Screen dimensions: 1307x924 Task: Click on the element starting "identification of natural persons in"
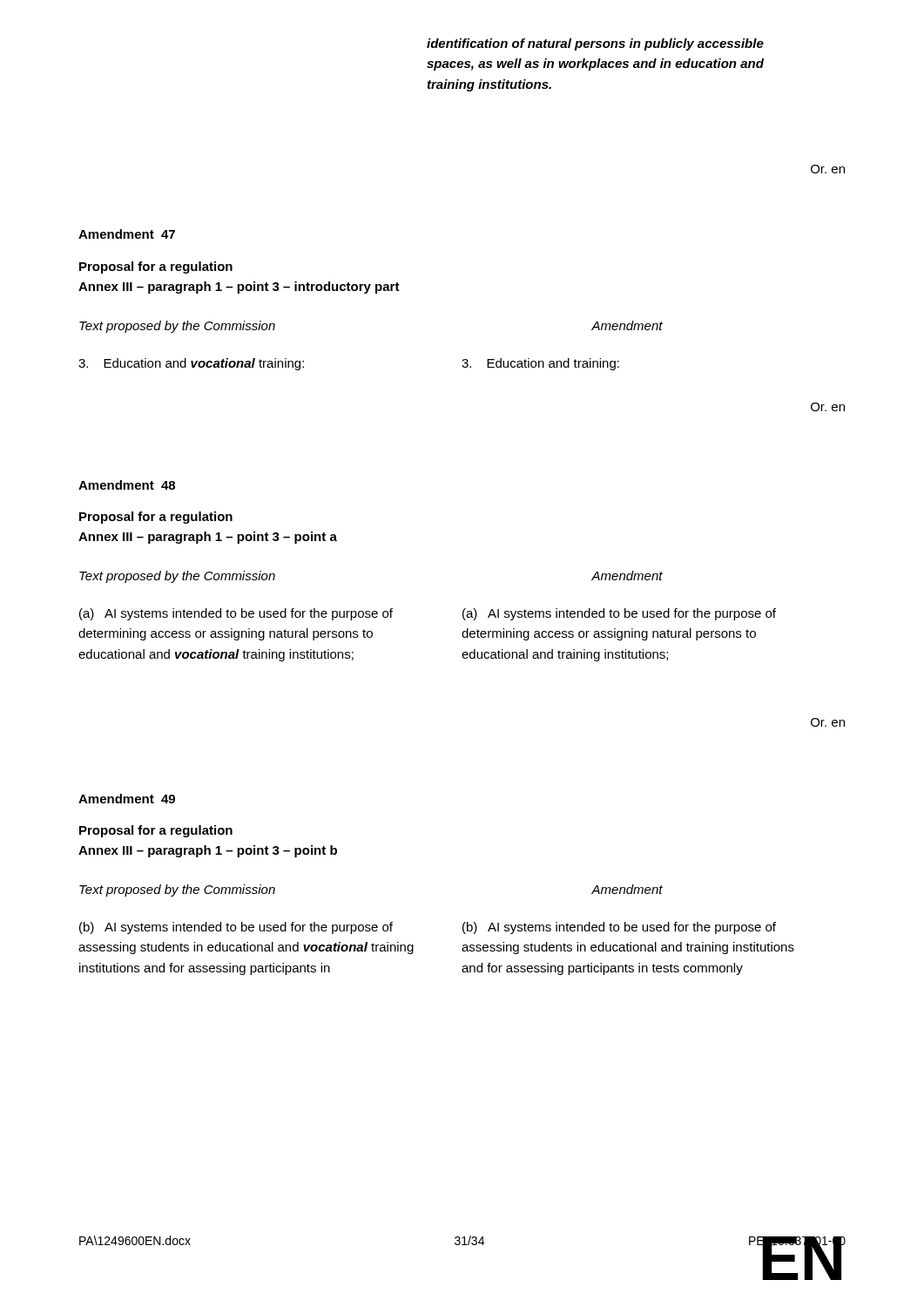(x=595, y=63)
